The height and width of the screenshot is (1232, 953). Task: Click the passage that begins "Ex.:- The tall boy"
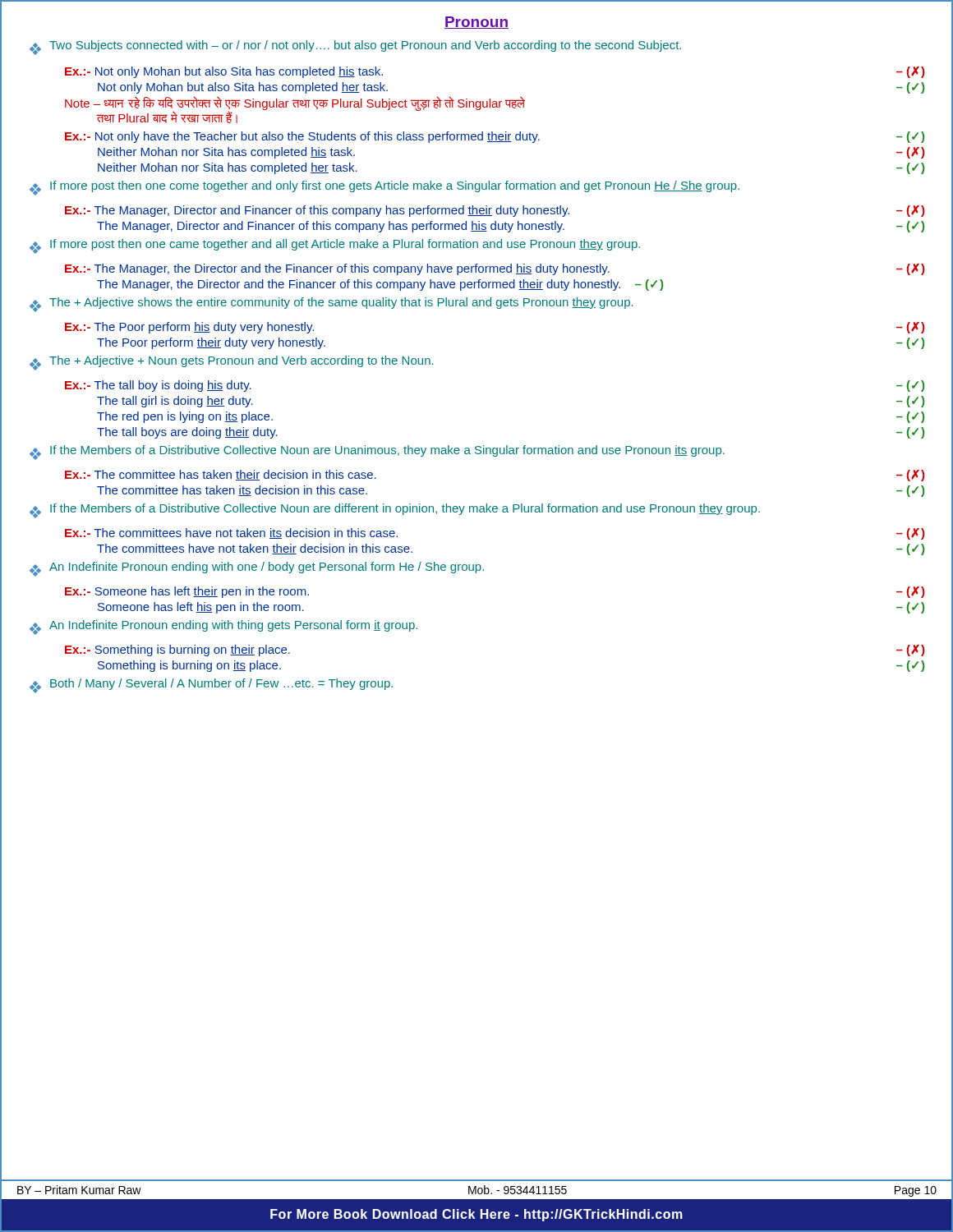162,386
